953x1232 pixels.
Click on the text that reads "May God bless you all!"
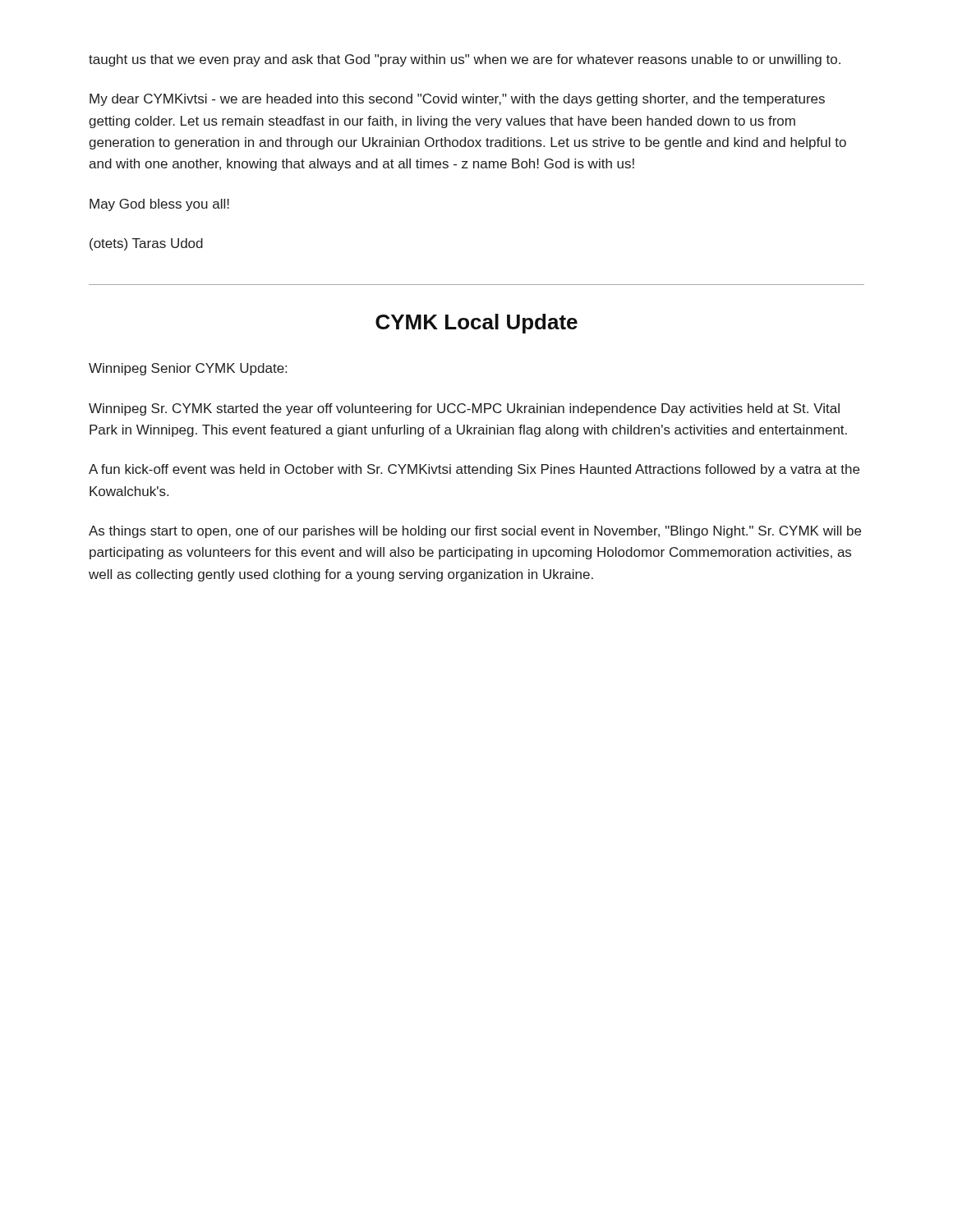tap(159, 204)
